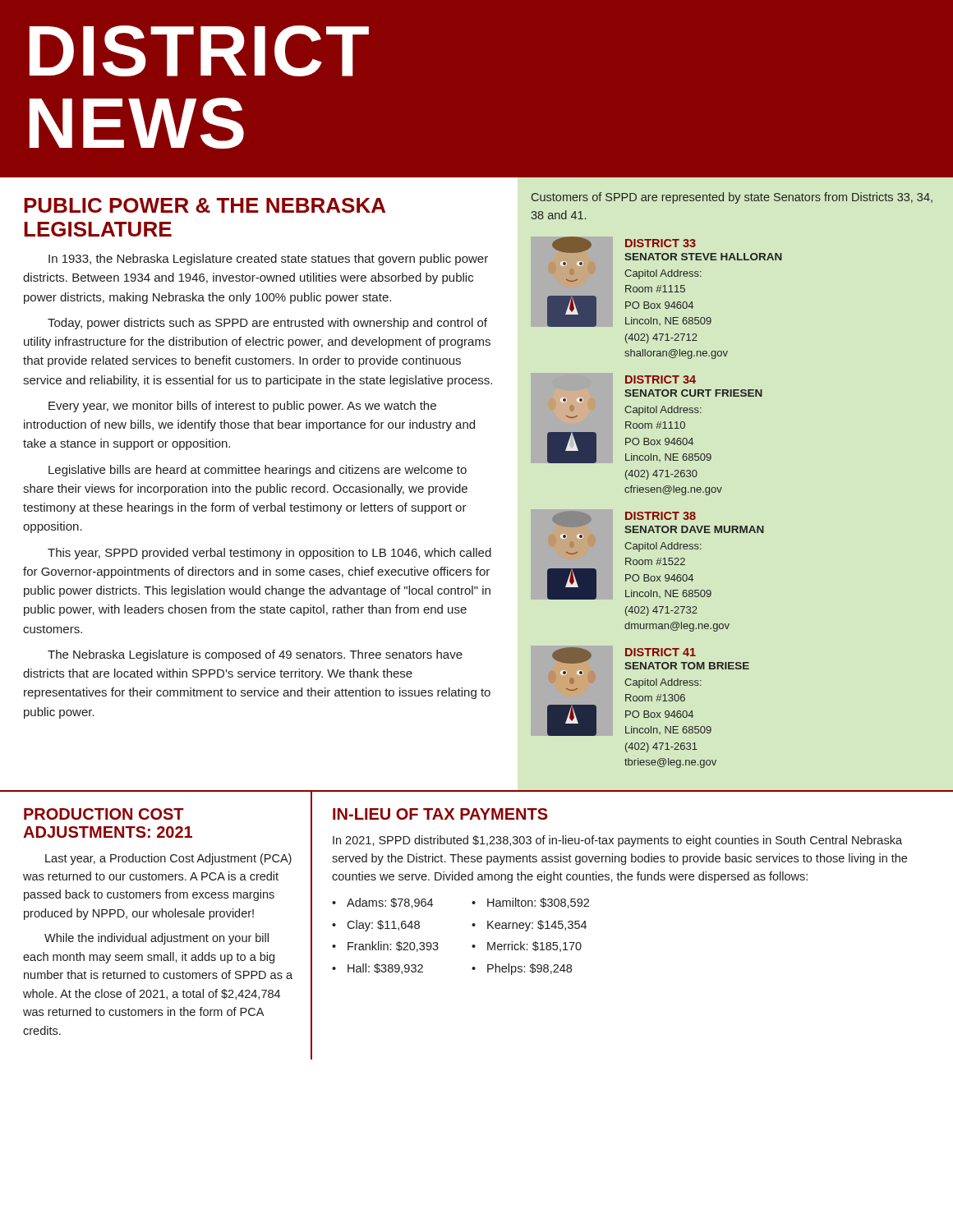Where does it say "Franklin: $20,393"?
This screenshot has height=1232, width=953.
tap(393, 946)
